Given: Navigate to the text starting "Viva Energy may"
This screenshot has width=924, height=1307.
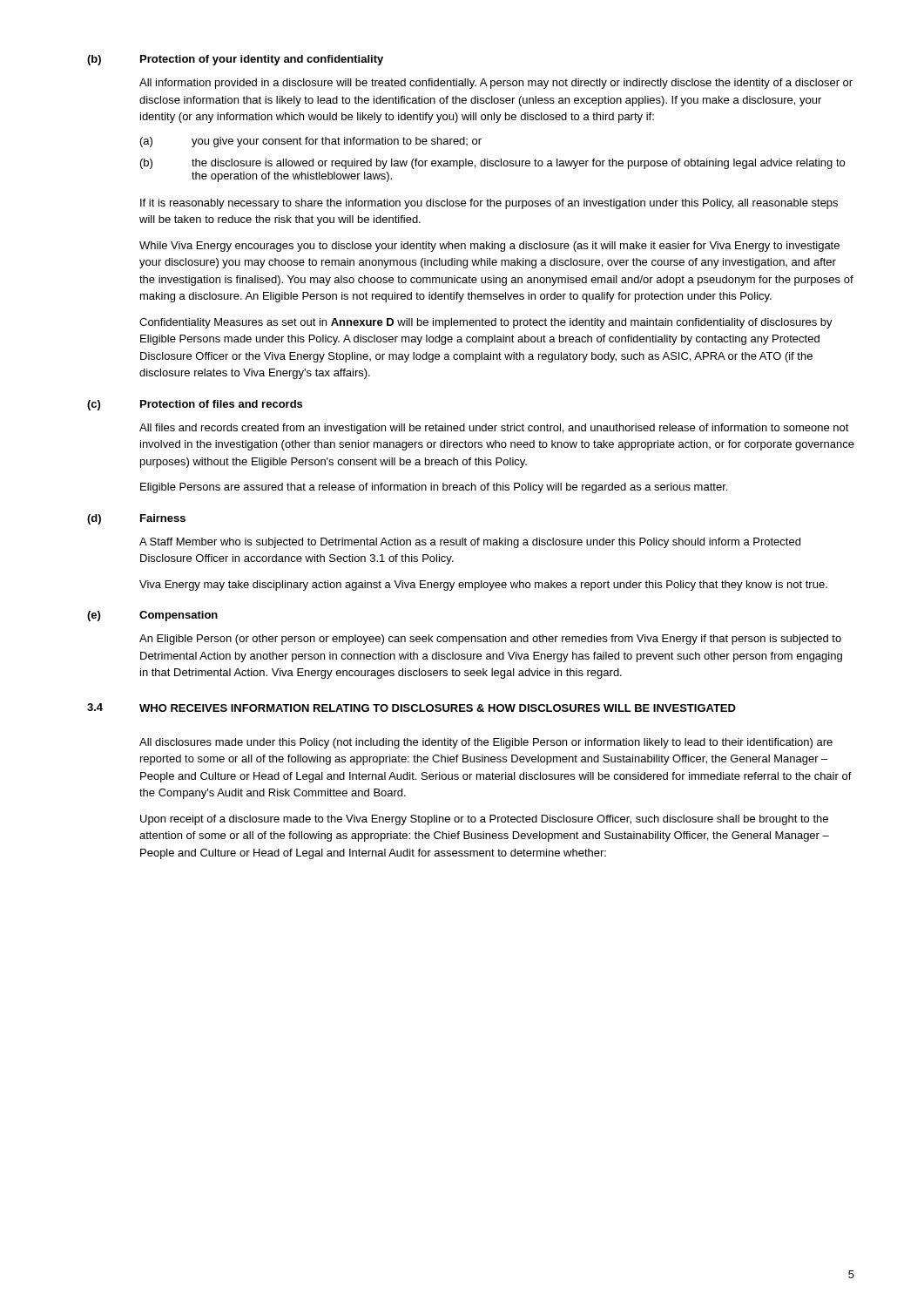Looking at the screenshot, I should point(484,584).
